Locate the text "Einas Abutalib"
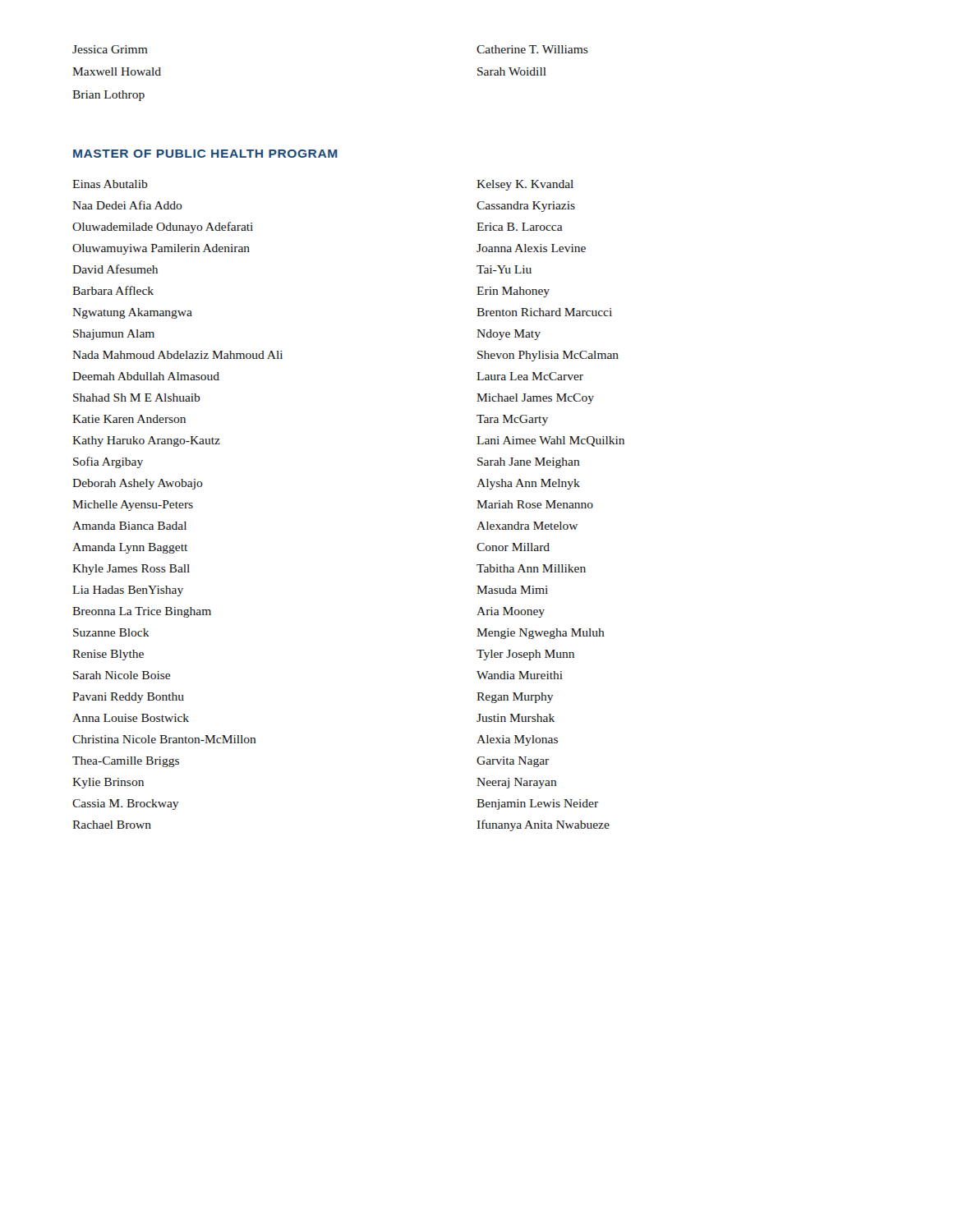953x1232 pixels. coord(110,184)
